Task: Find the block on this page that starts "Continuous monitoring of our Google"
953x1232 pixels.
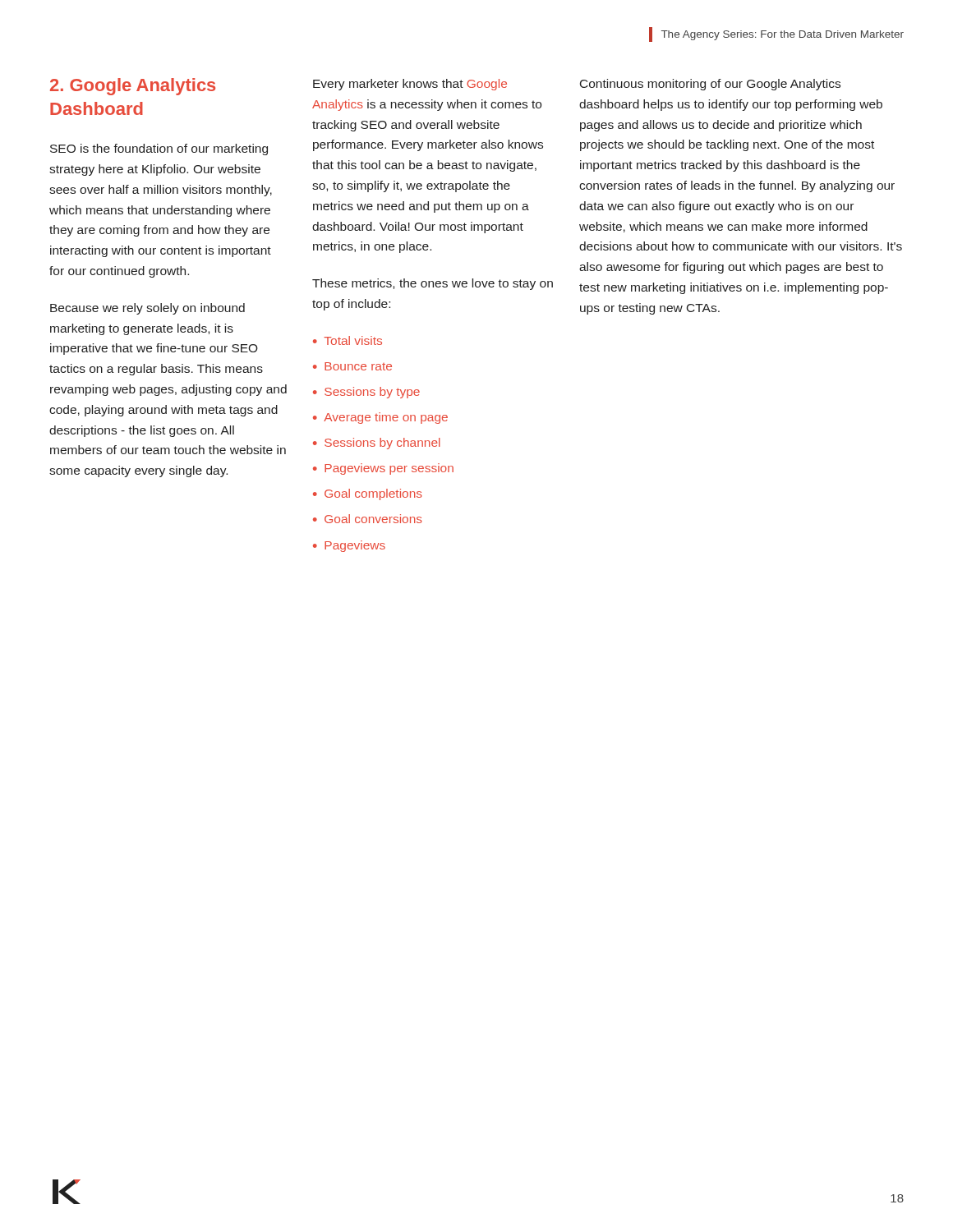Action: pos(741,195)
